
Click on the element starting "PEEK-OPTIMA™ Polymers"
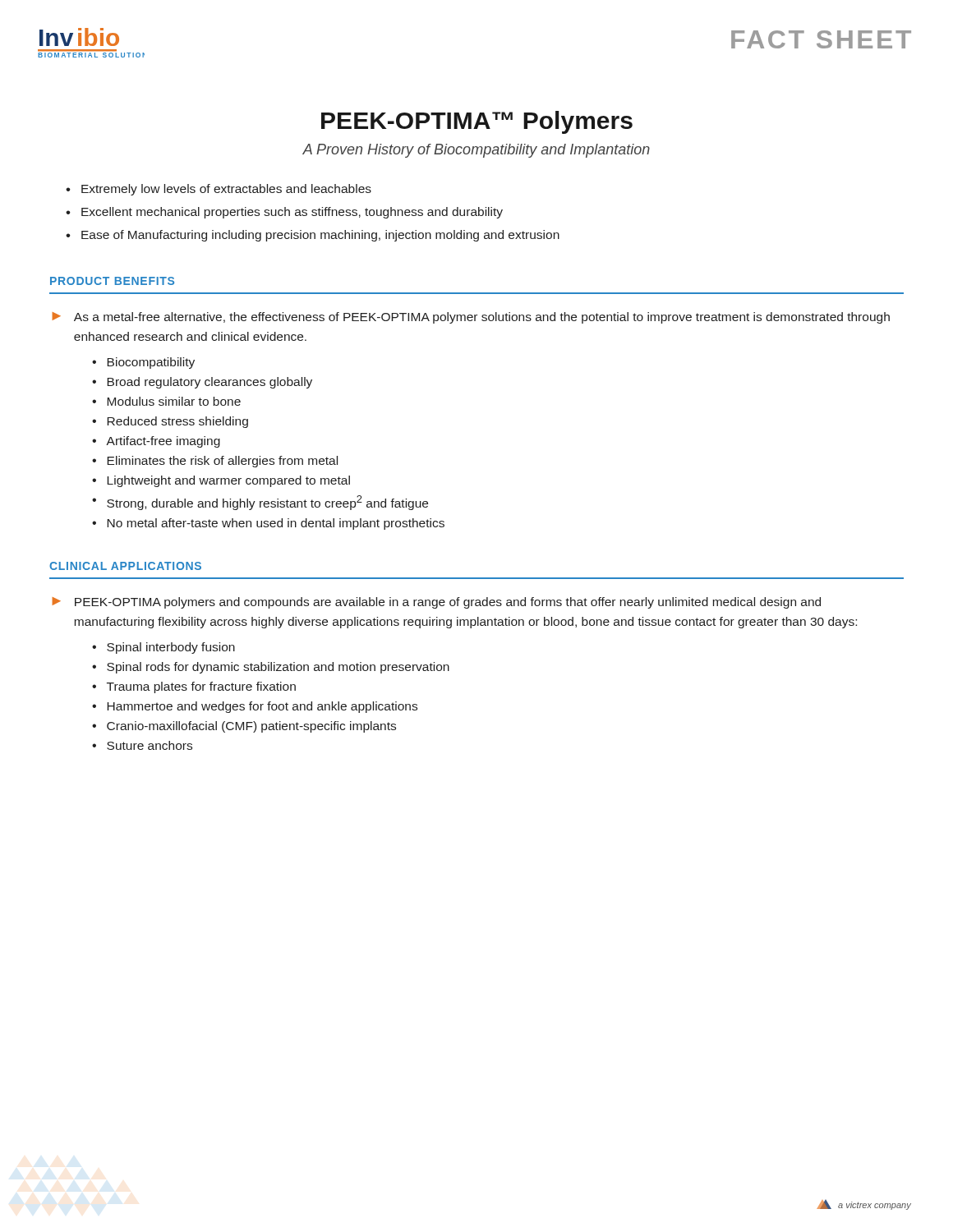tap(476, 120)
